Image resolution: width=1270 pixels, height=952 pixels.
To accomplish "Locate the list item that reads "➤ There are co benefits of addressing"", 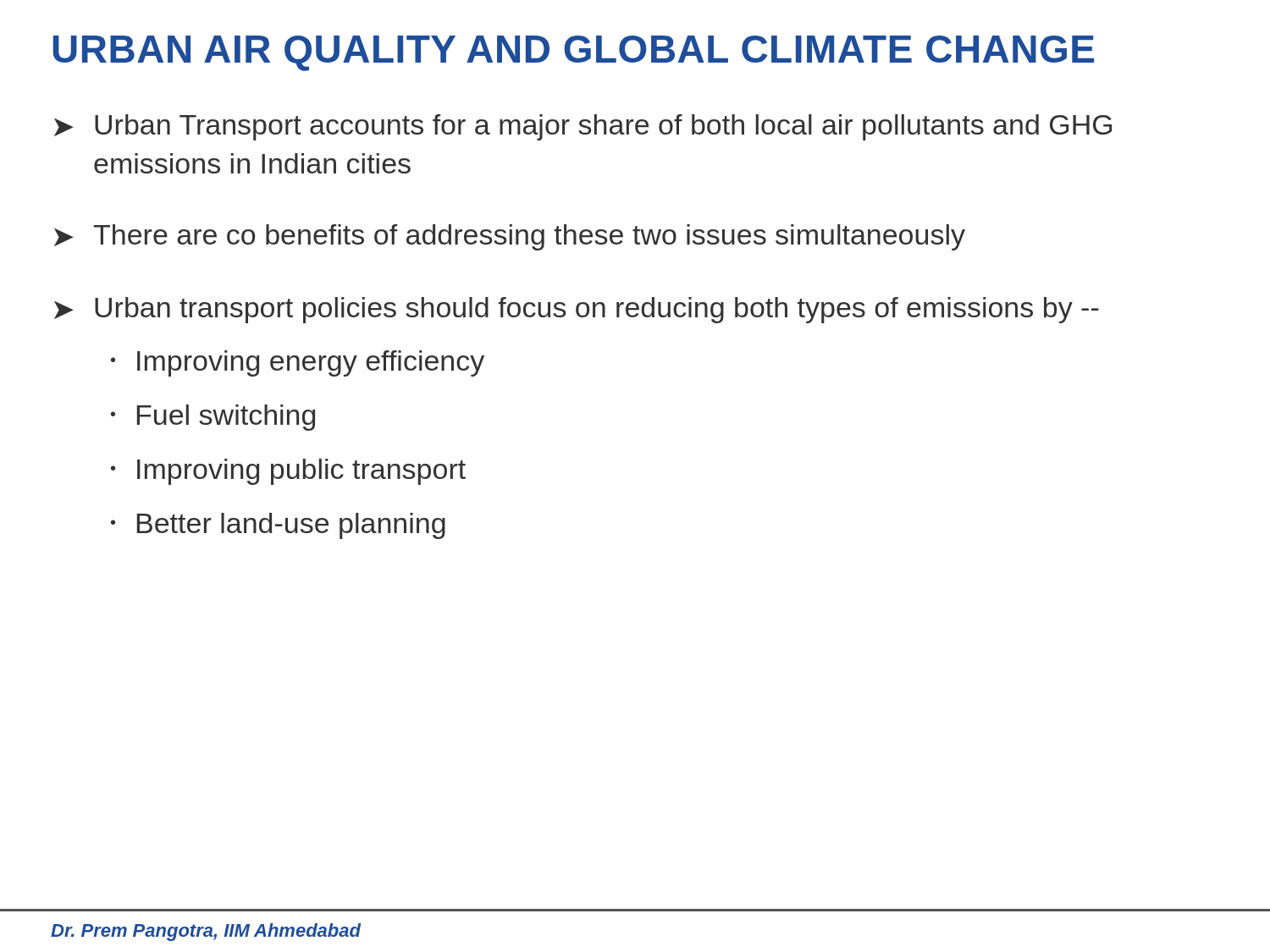I will tap(635, 236).
